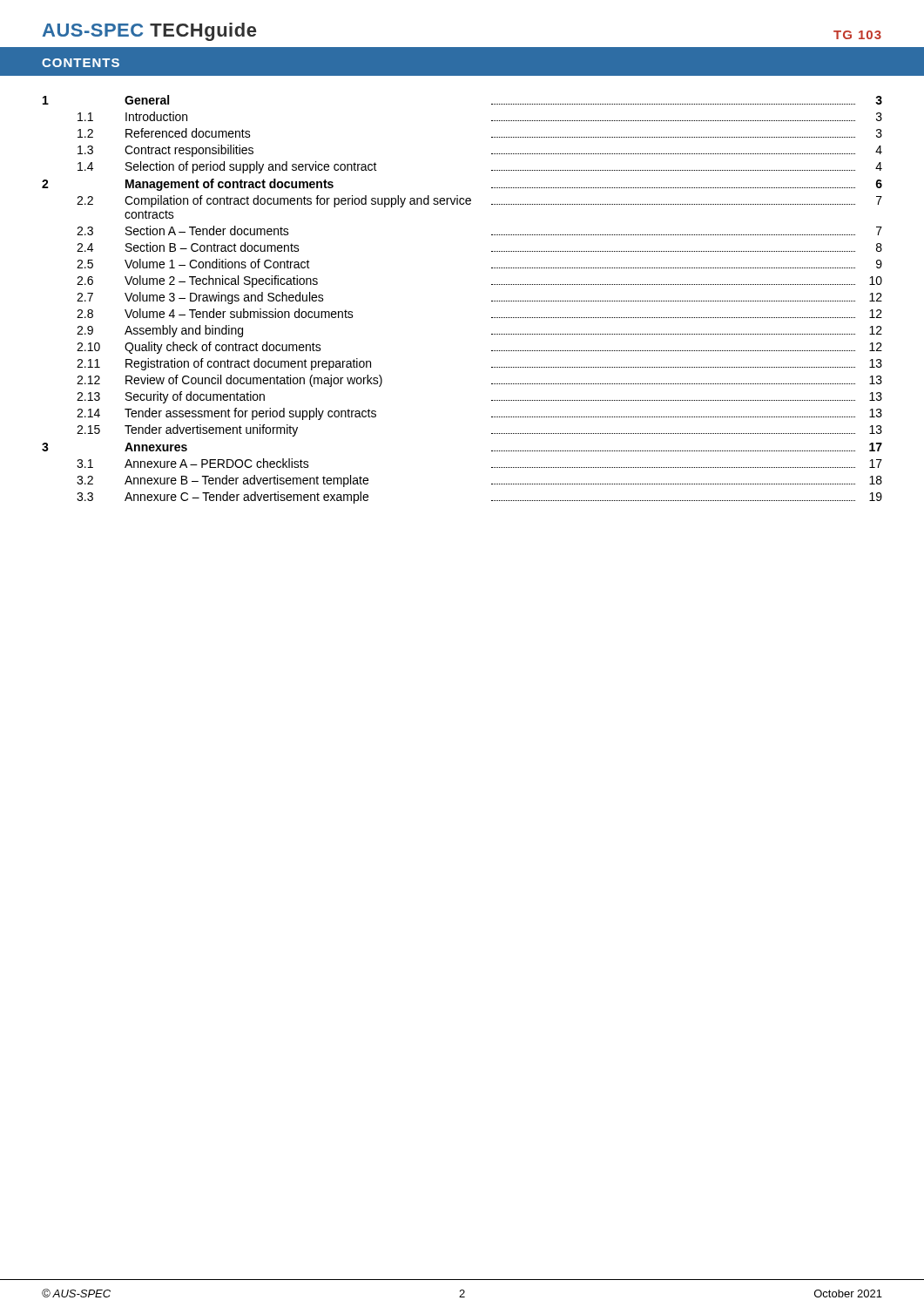Locate the block of text that opens with "4 Selection of"
Viewport: 924px width, 1307px height.
click(x=250, y=167)
